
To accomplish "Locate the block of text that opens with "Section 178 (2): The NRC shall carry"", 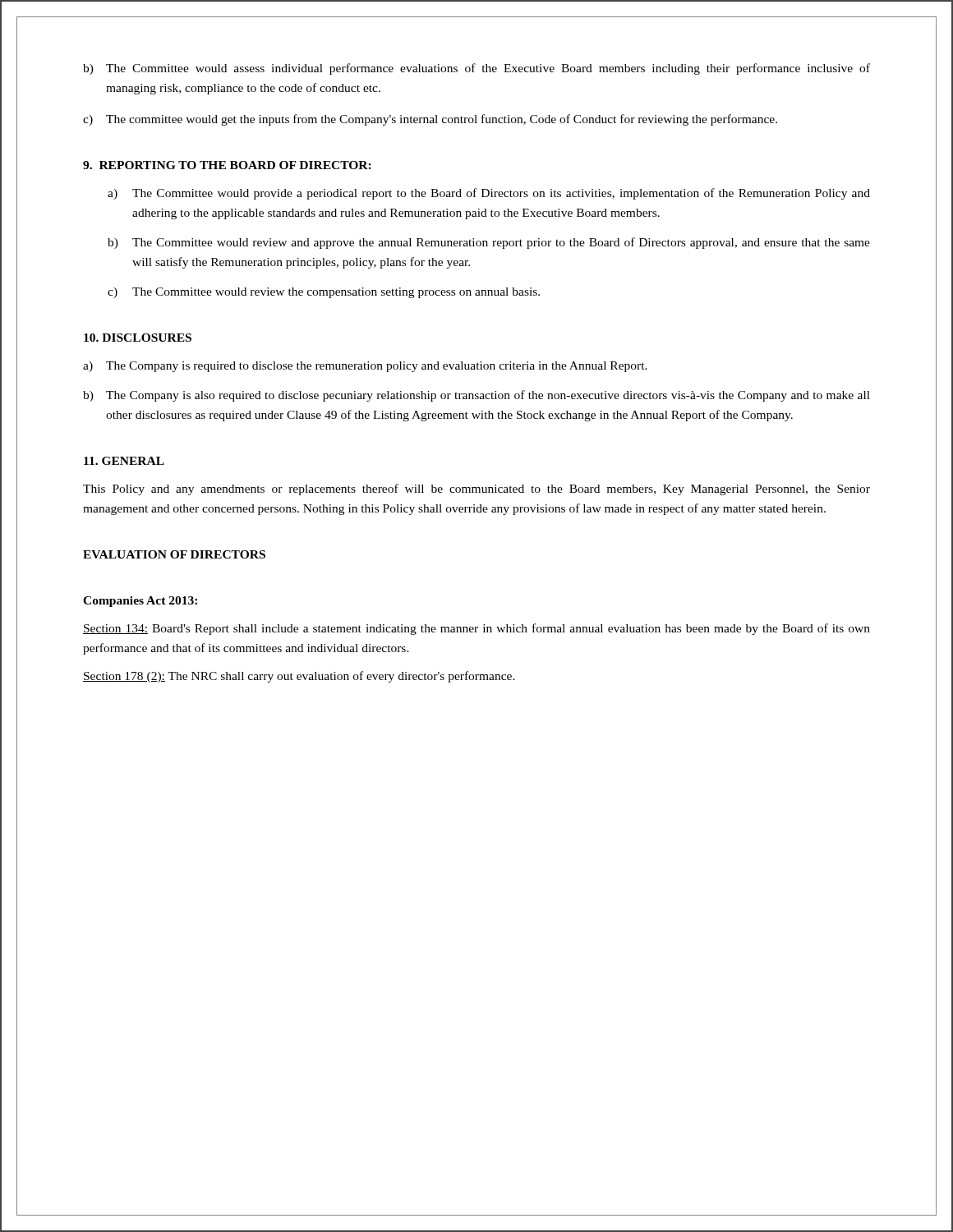I will tap(476, 676).
